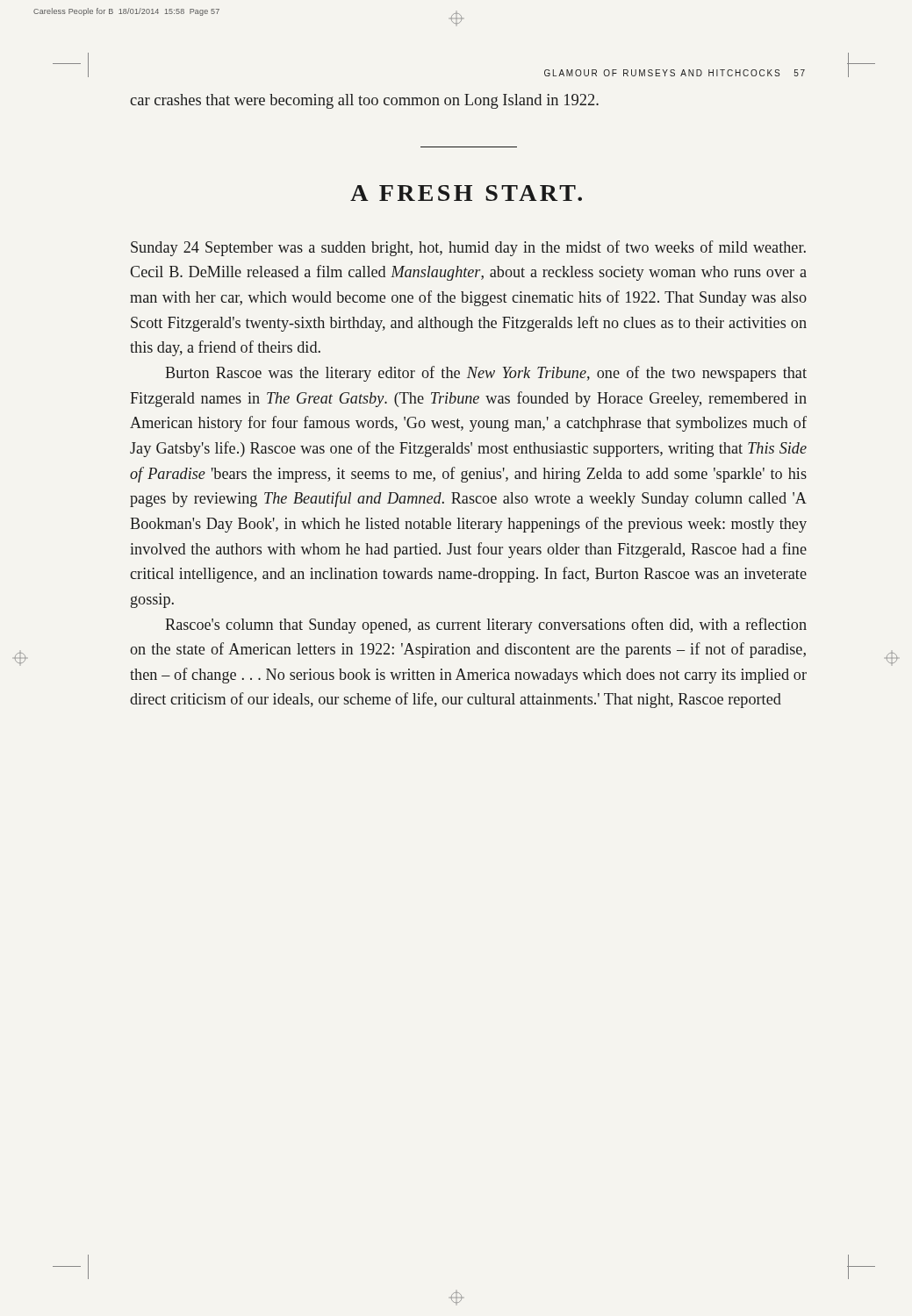The height and width of the screenshot is (1316, 912).
Task: Point to the block beginning "car crashes that"
Action: coord(365,100)
